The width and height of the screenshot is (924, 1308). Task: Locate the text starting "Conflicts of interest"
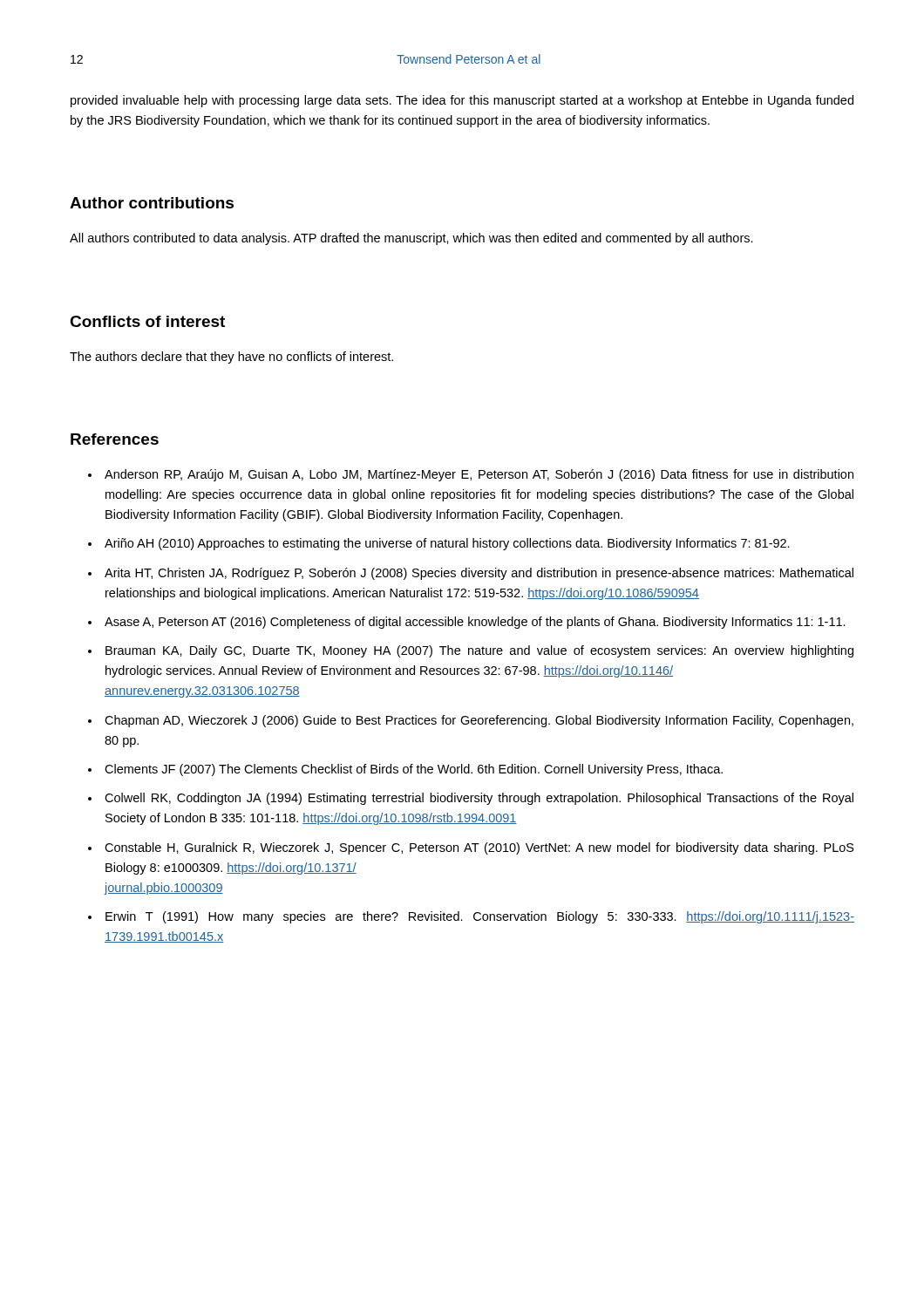point(148,321)
